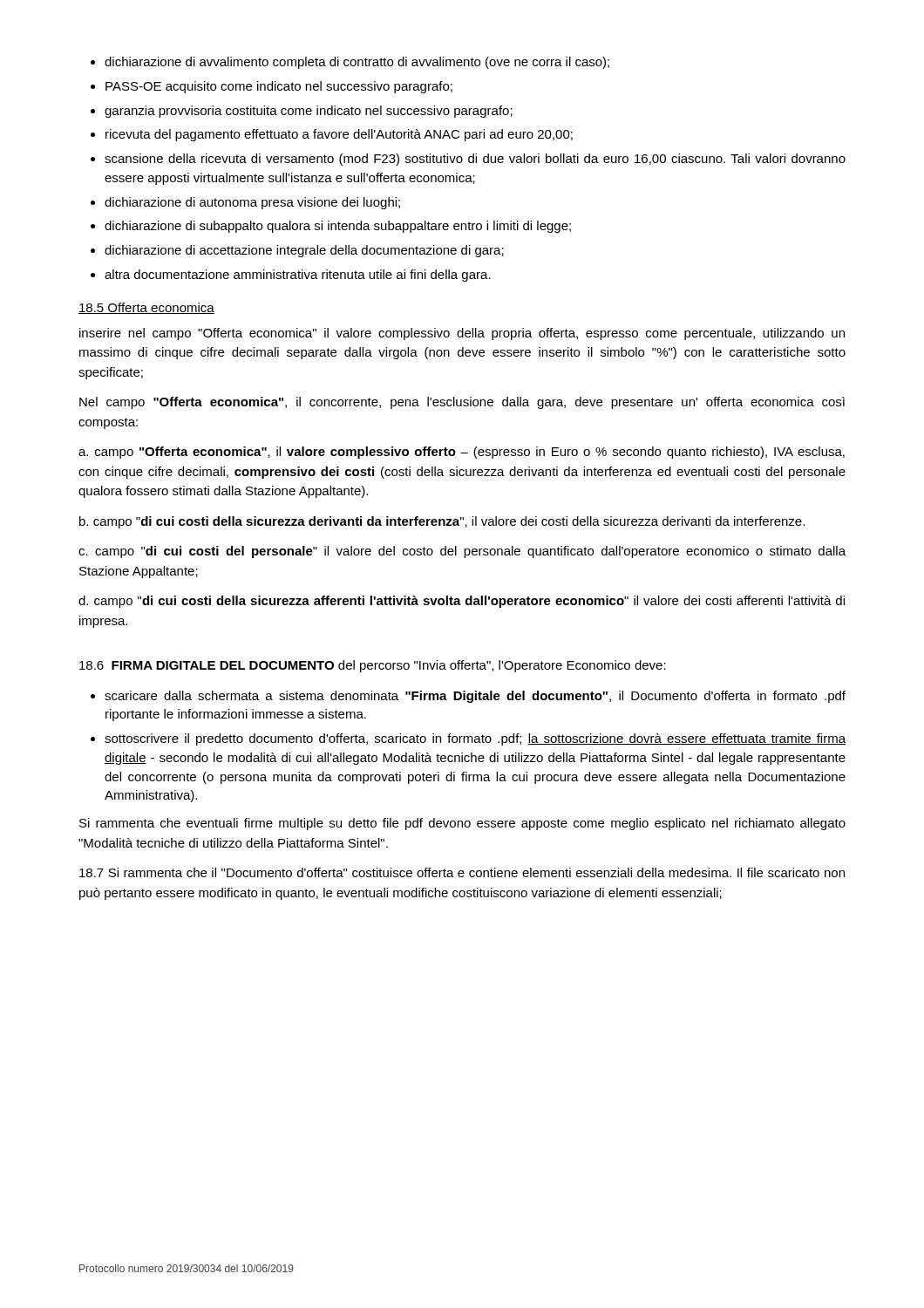Image resolution: width=924 pixels, height=1308 pixels.
Task: Navigate to the element starting "sottoscrivere il predetto documento d'offerta, scaricato in formato"
Action: pos(475,767)
